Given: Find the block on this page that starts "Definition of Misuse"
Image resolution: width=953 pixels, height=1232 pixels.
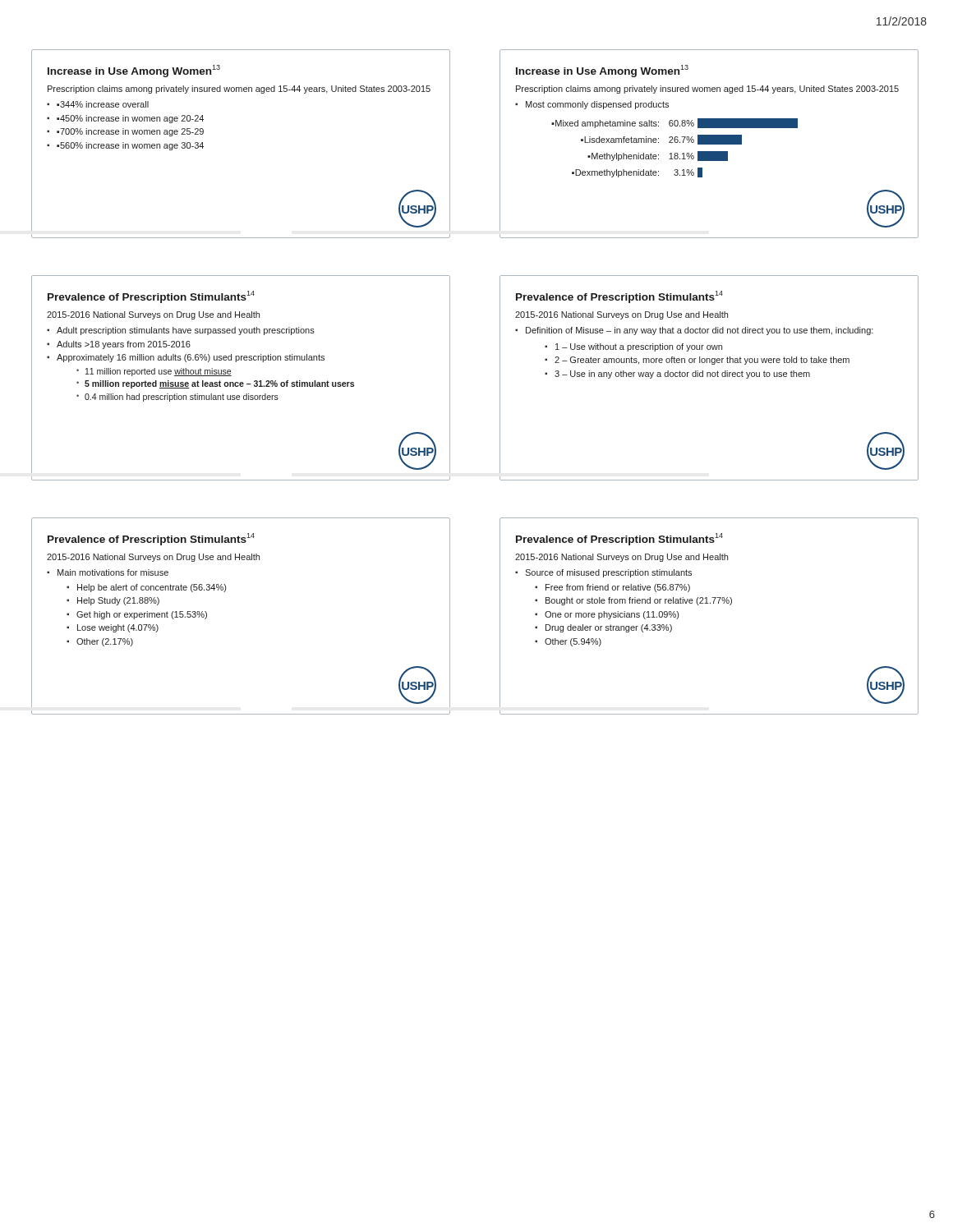Looking at the screenshot, I should 714,353.
